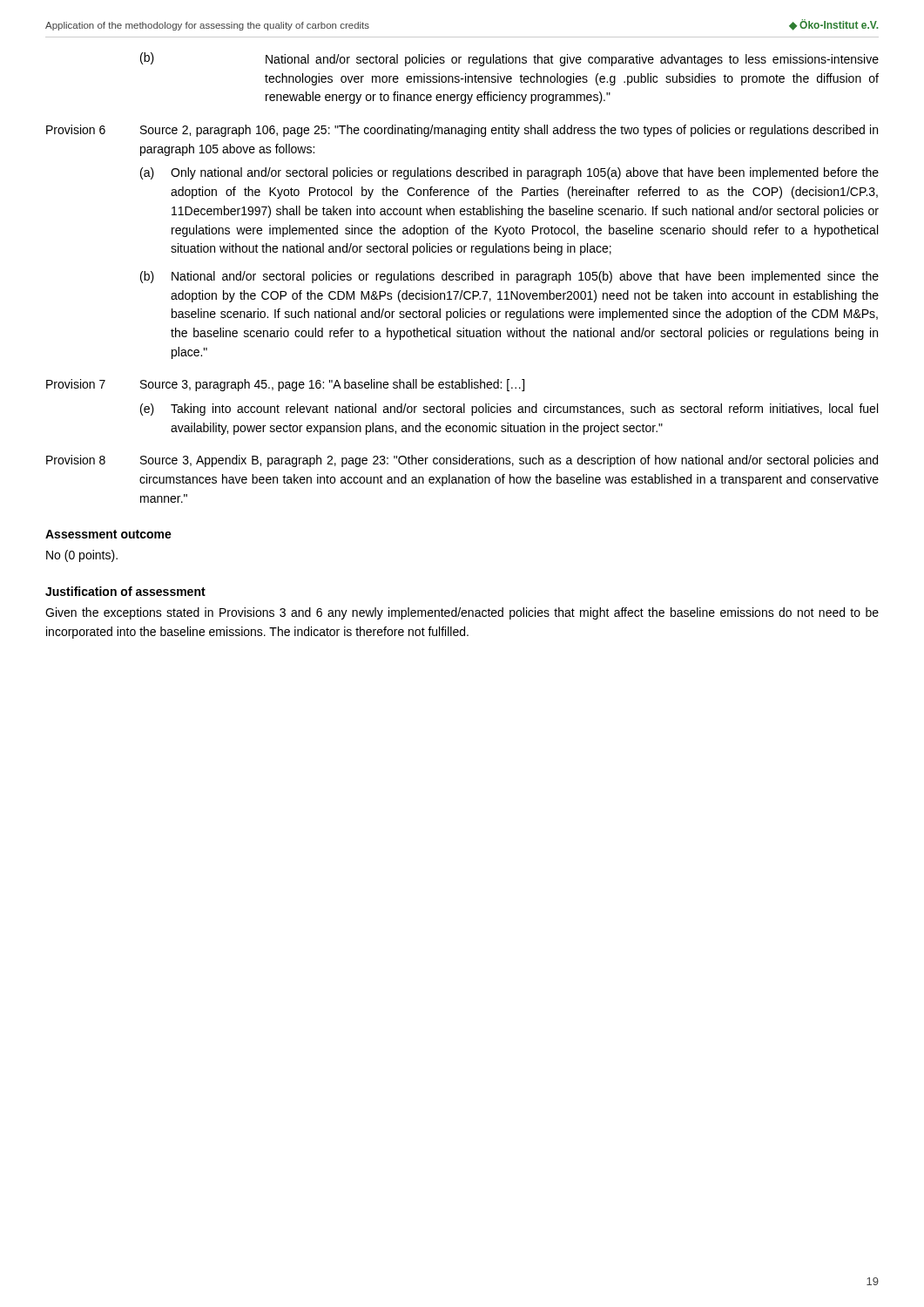Locate the section header that reads "Assessment outcome"
924x1307 pixels.
pos(108,534)
